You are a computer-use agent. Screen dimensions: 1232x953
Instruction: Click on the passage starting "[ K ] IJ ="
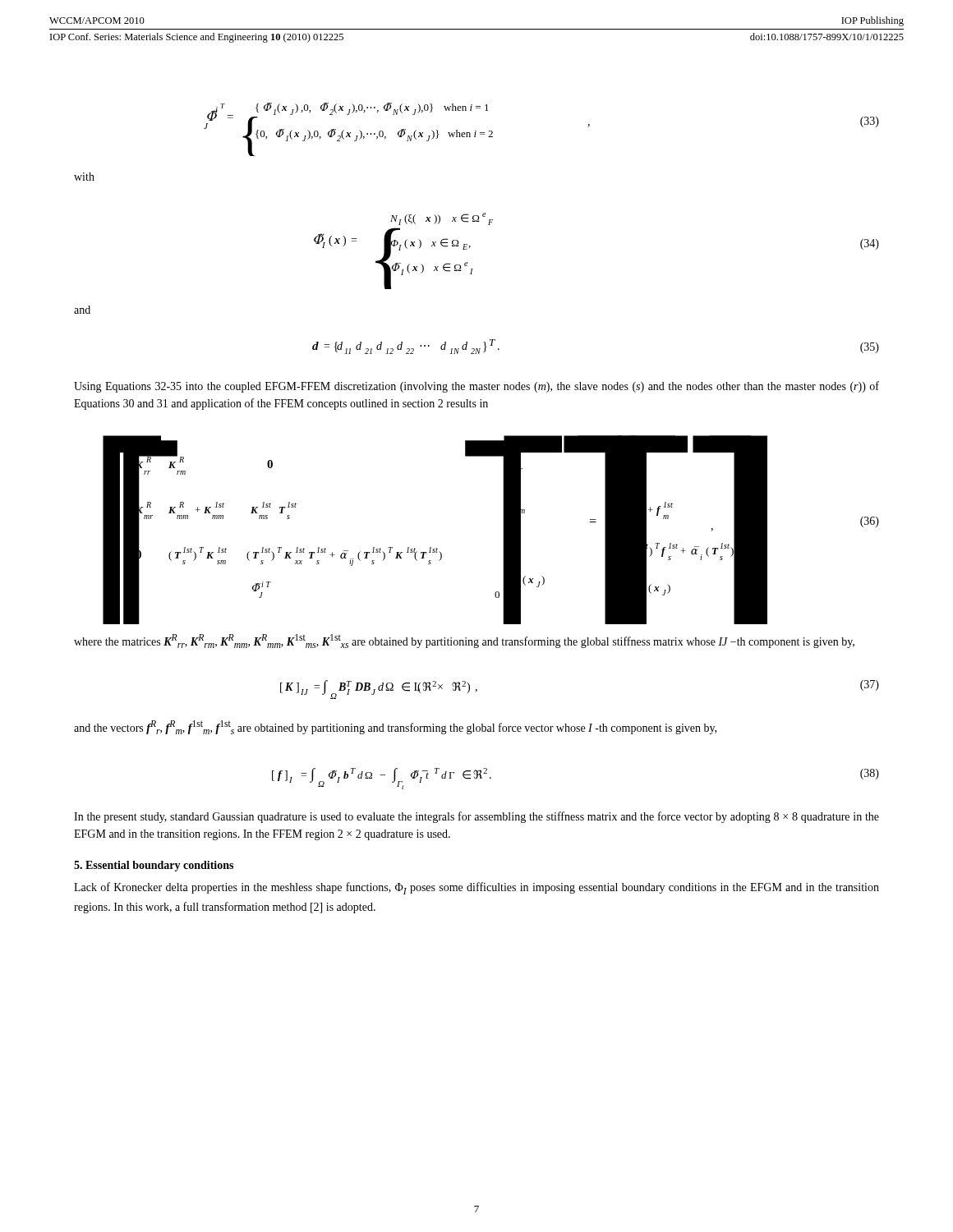[x=381, y=690]
